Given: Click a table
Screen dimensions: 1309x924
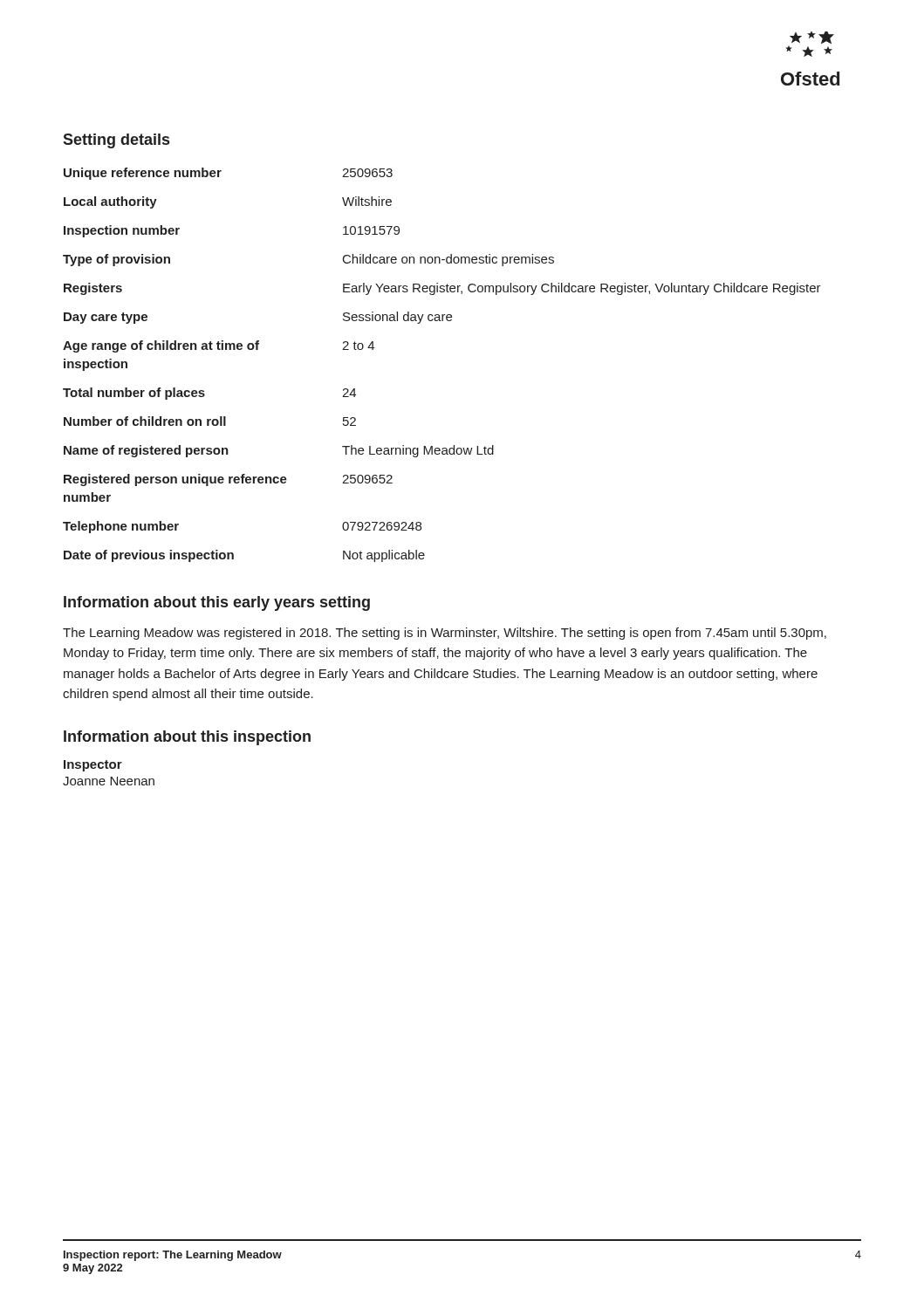Looking at the screenshot, I should click(462, 364).
